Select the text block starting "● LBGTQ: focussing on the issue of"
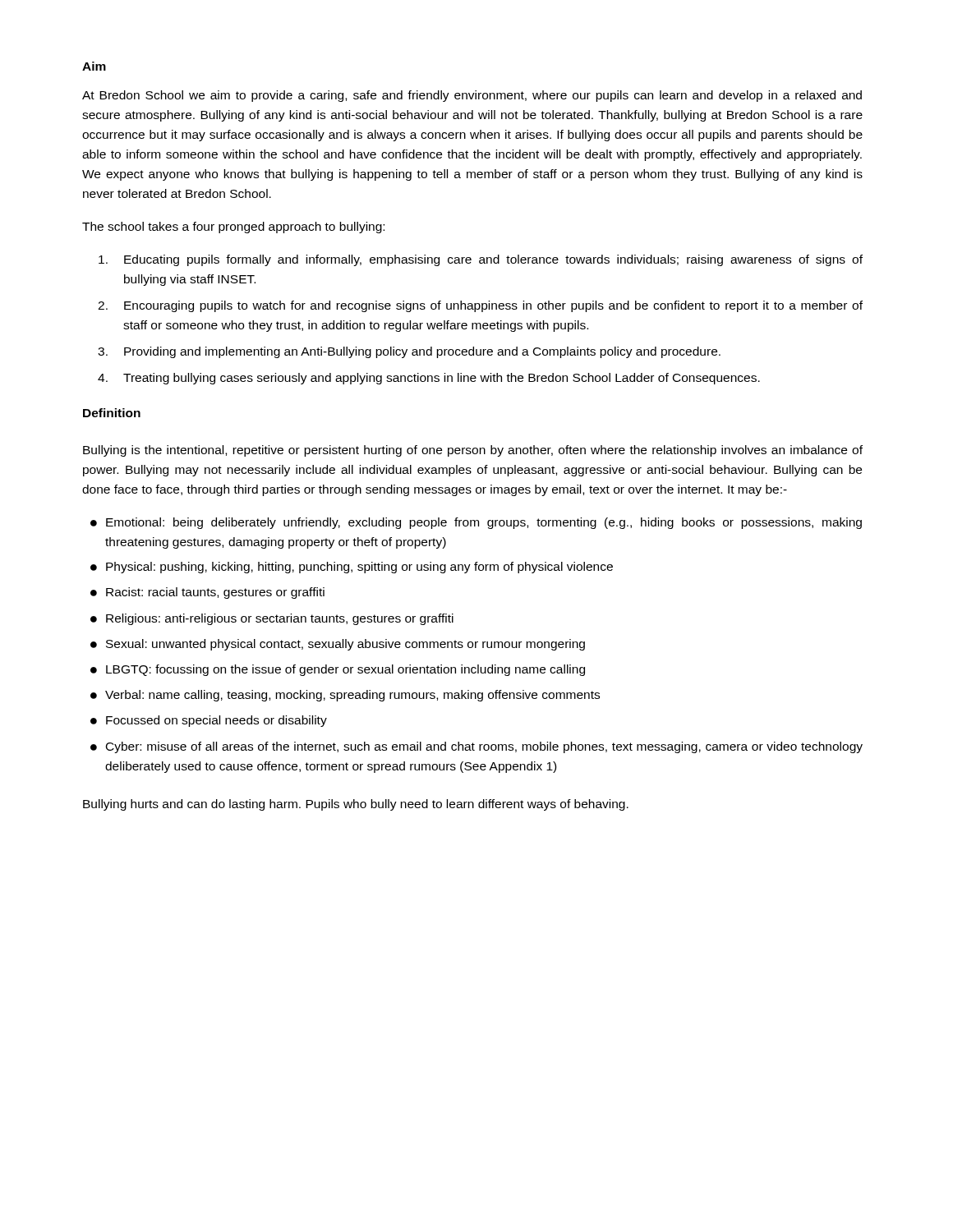953x1232 pixels. 472,670
